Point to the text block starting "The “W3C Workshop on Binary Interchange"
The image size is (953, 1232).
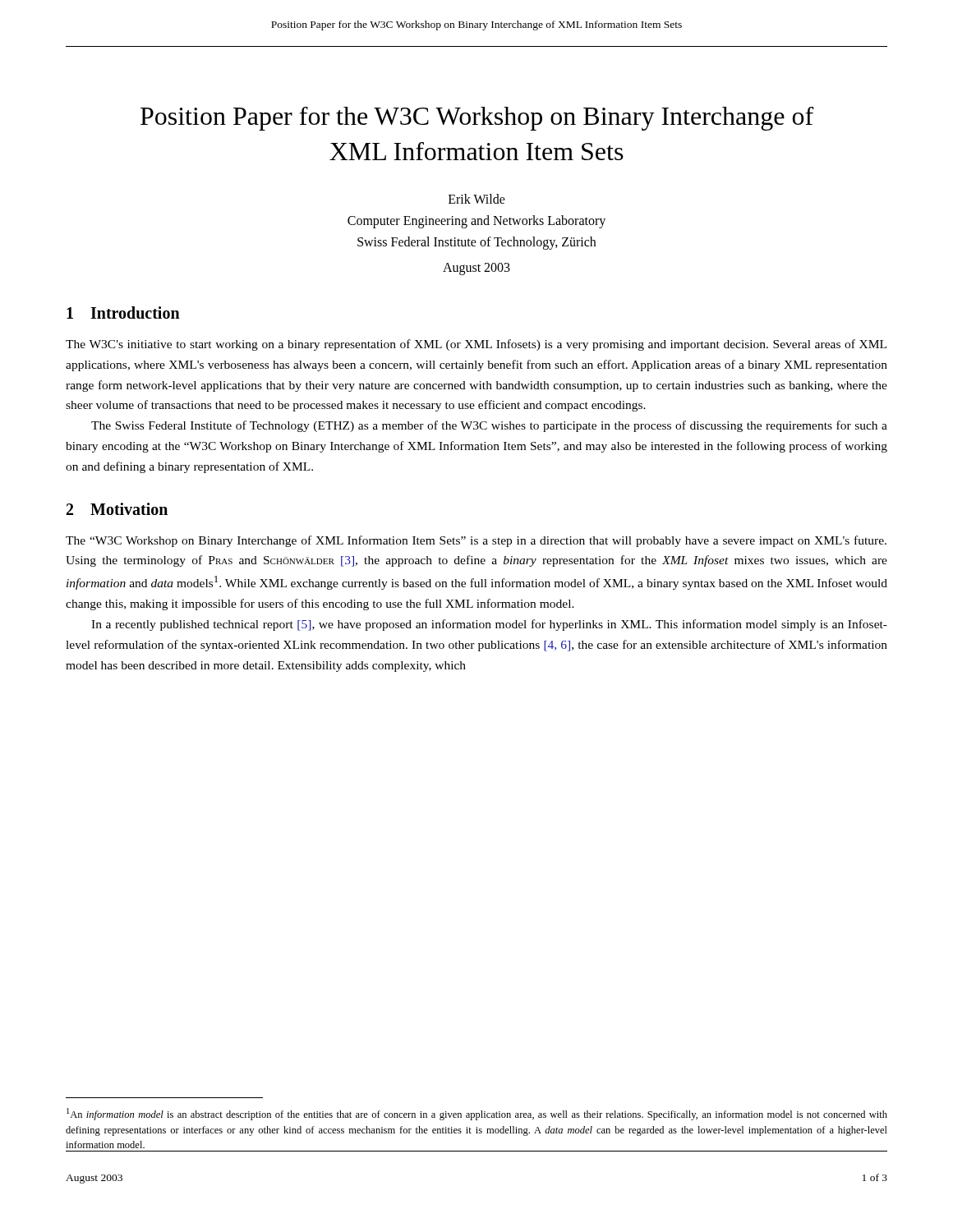(476, 603)
